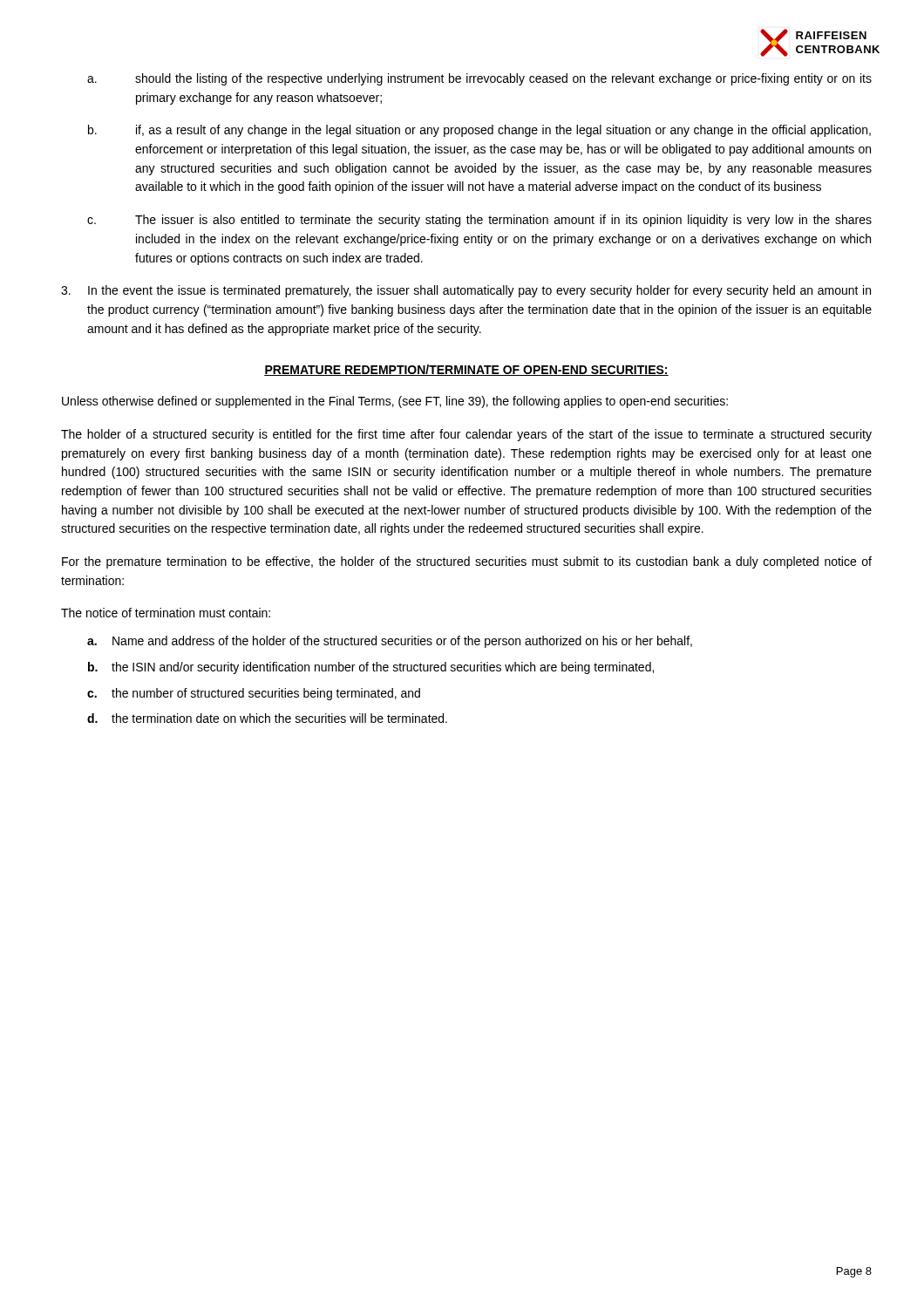Viewport: 924px width, 1308px height.
Task: Select the text block with the text "The notice of termination"
Action: [166, 613]
